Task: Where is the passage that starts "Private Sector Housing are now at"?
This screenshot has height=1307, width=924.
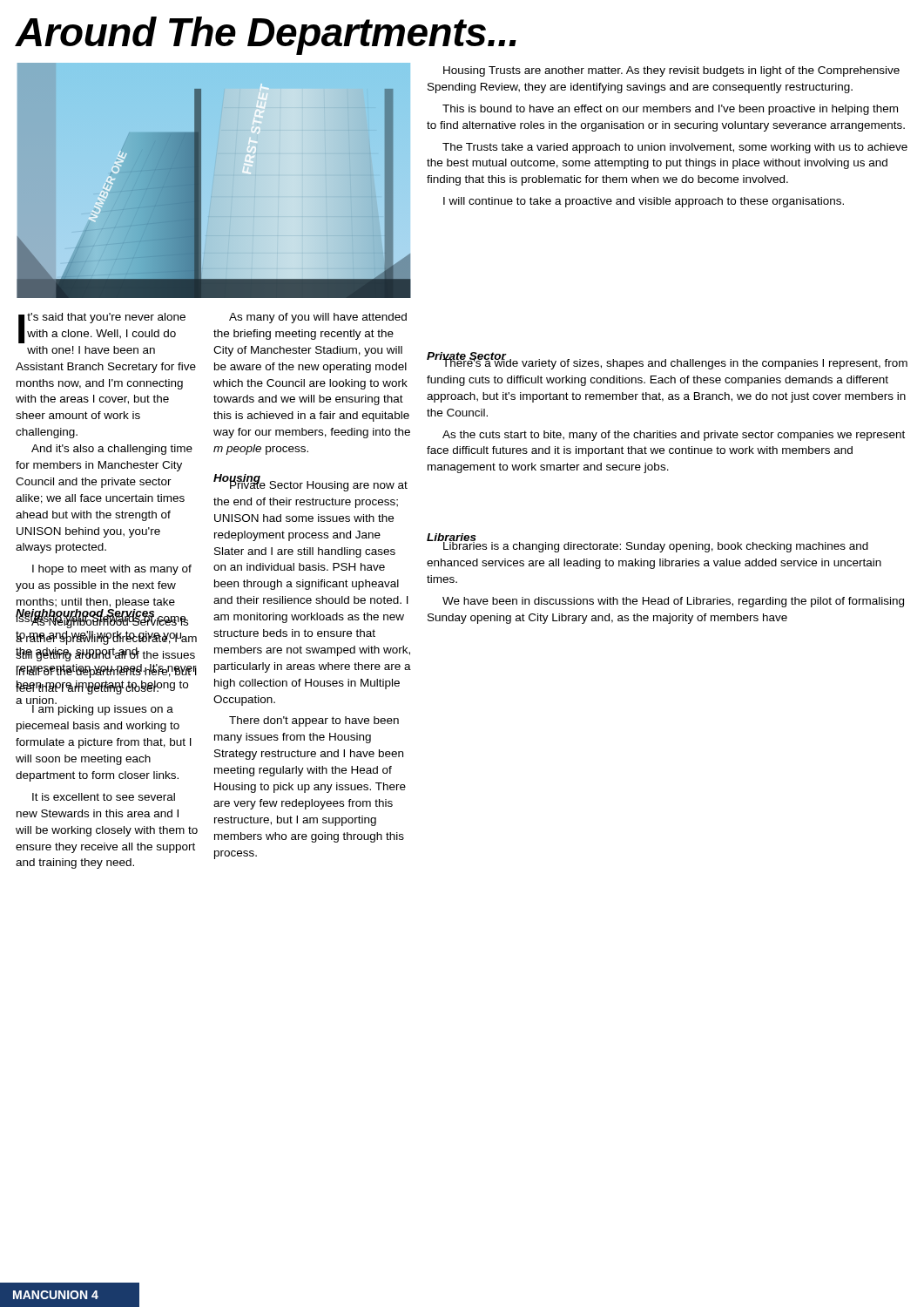Action: 313,669
